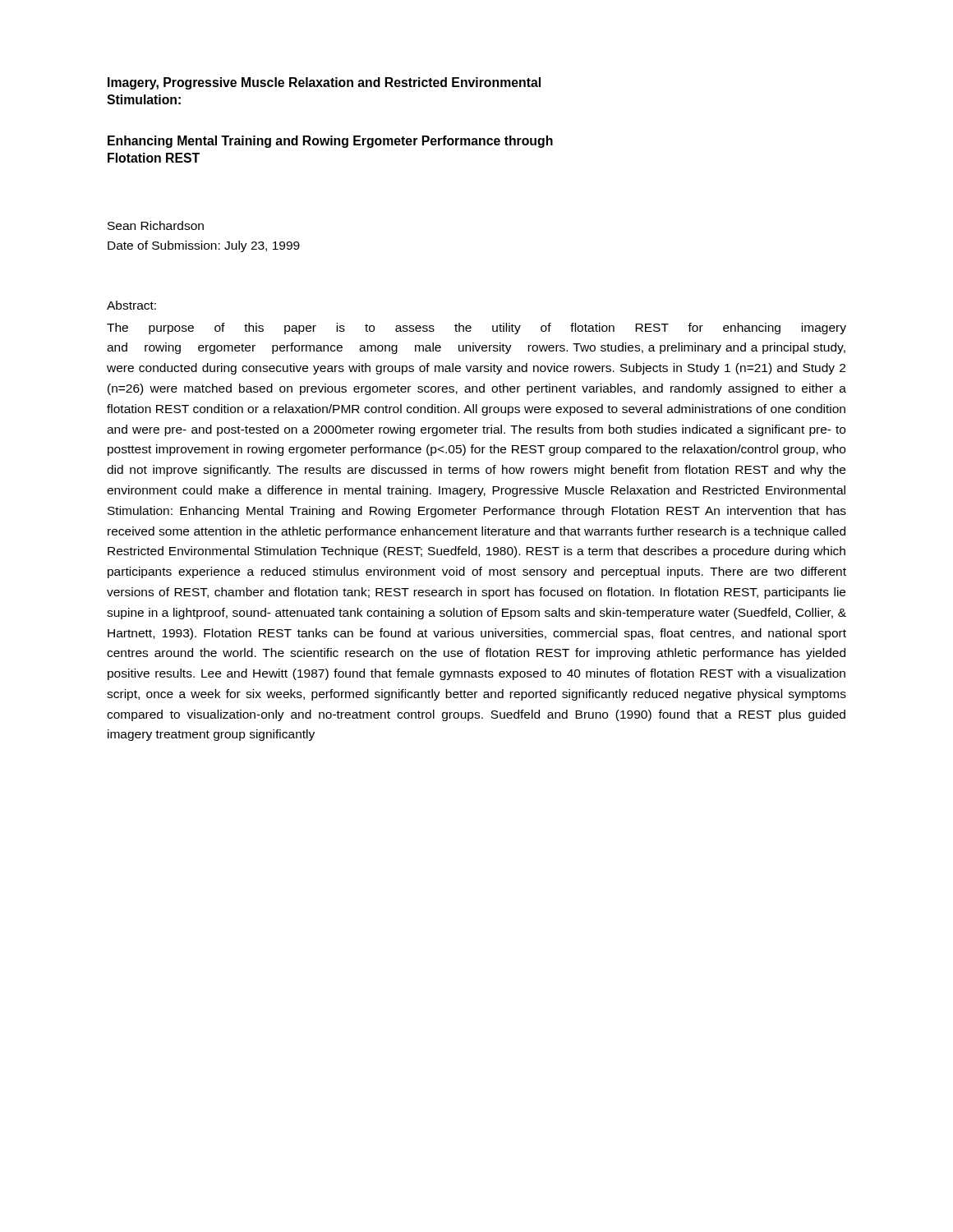
Task: Find the section header containing "Enhancing Mental Training and Rowing"
Action: [330, 149]
